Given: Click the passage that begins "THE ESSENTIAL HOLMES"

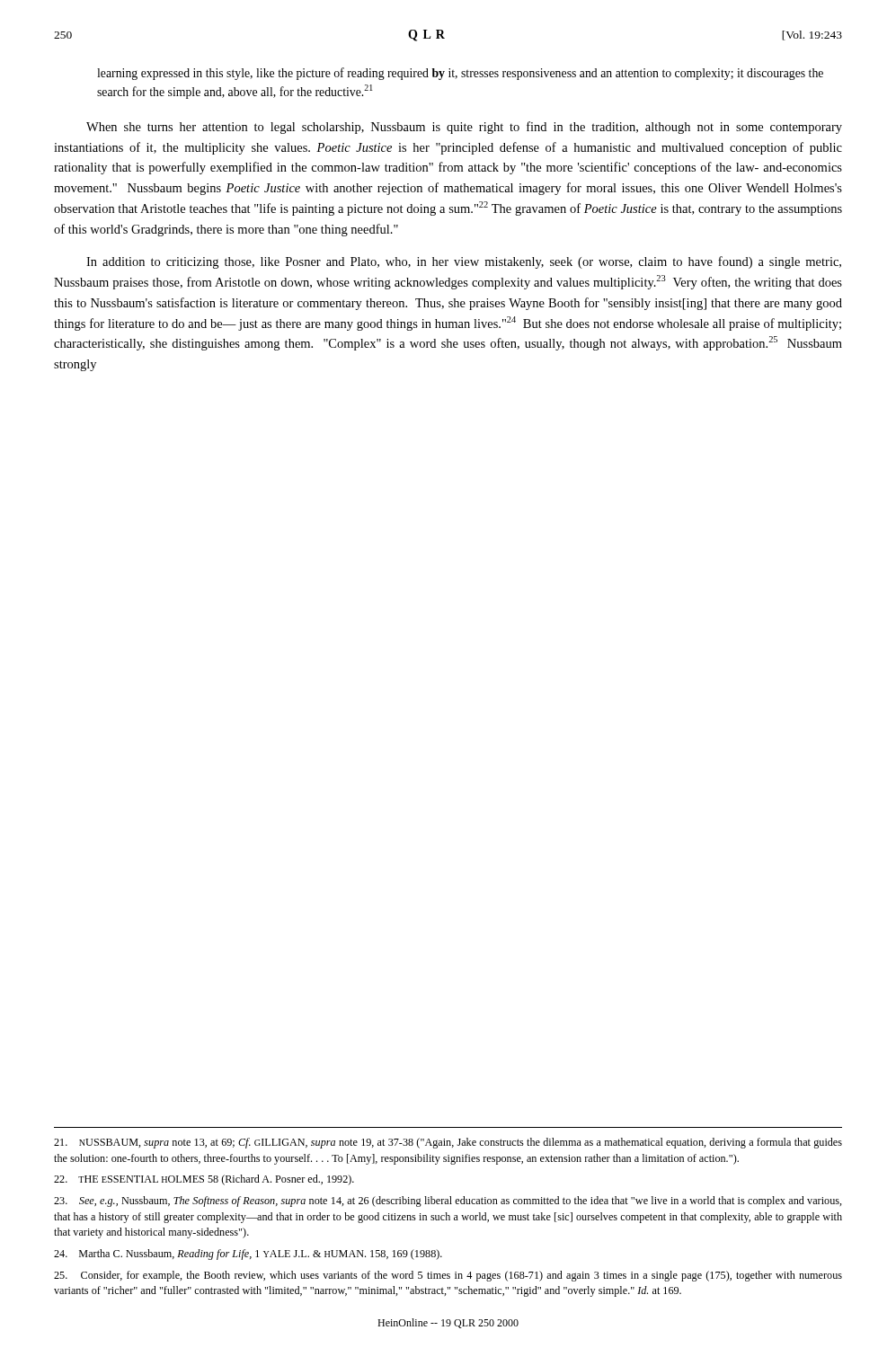Looking at the screenshot, I should click(204, 1179).
